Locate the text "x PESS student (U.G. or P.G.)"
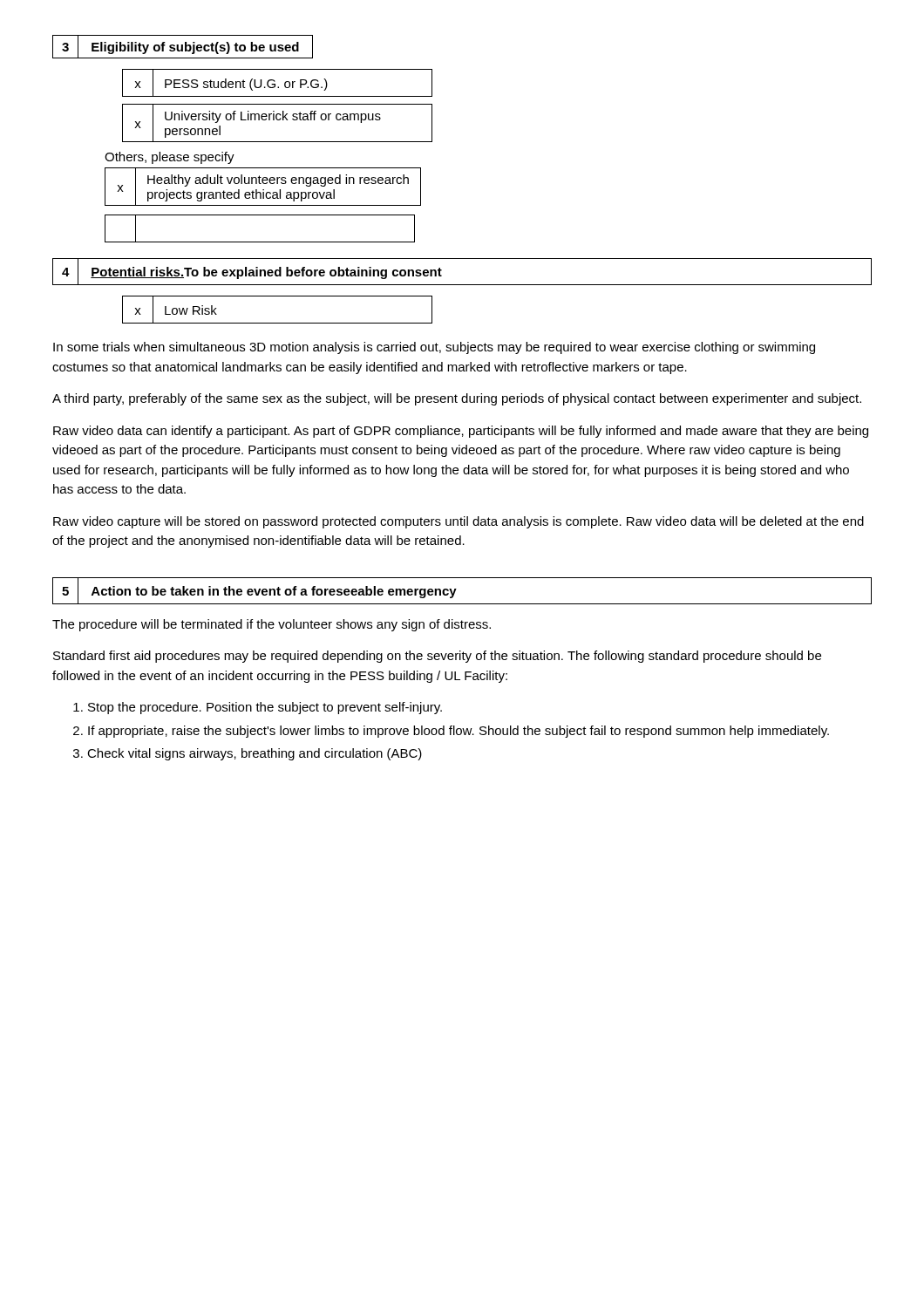This screenshot has height=1308, width=924. tap(277, 83)
